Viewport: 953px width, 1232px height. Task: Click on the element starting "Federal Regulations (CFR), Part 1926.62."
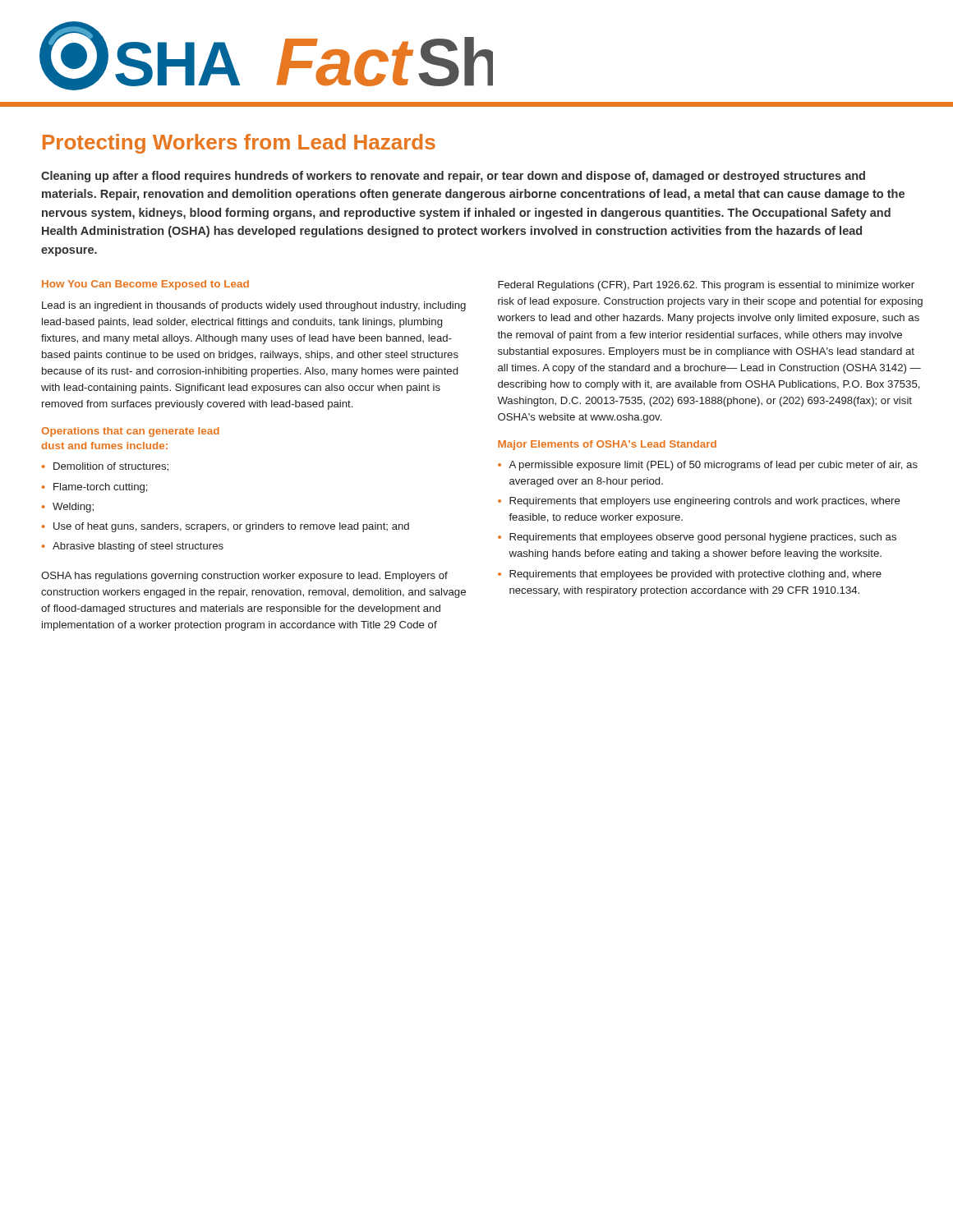[711, 351]
